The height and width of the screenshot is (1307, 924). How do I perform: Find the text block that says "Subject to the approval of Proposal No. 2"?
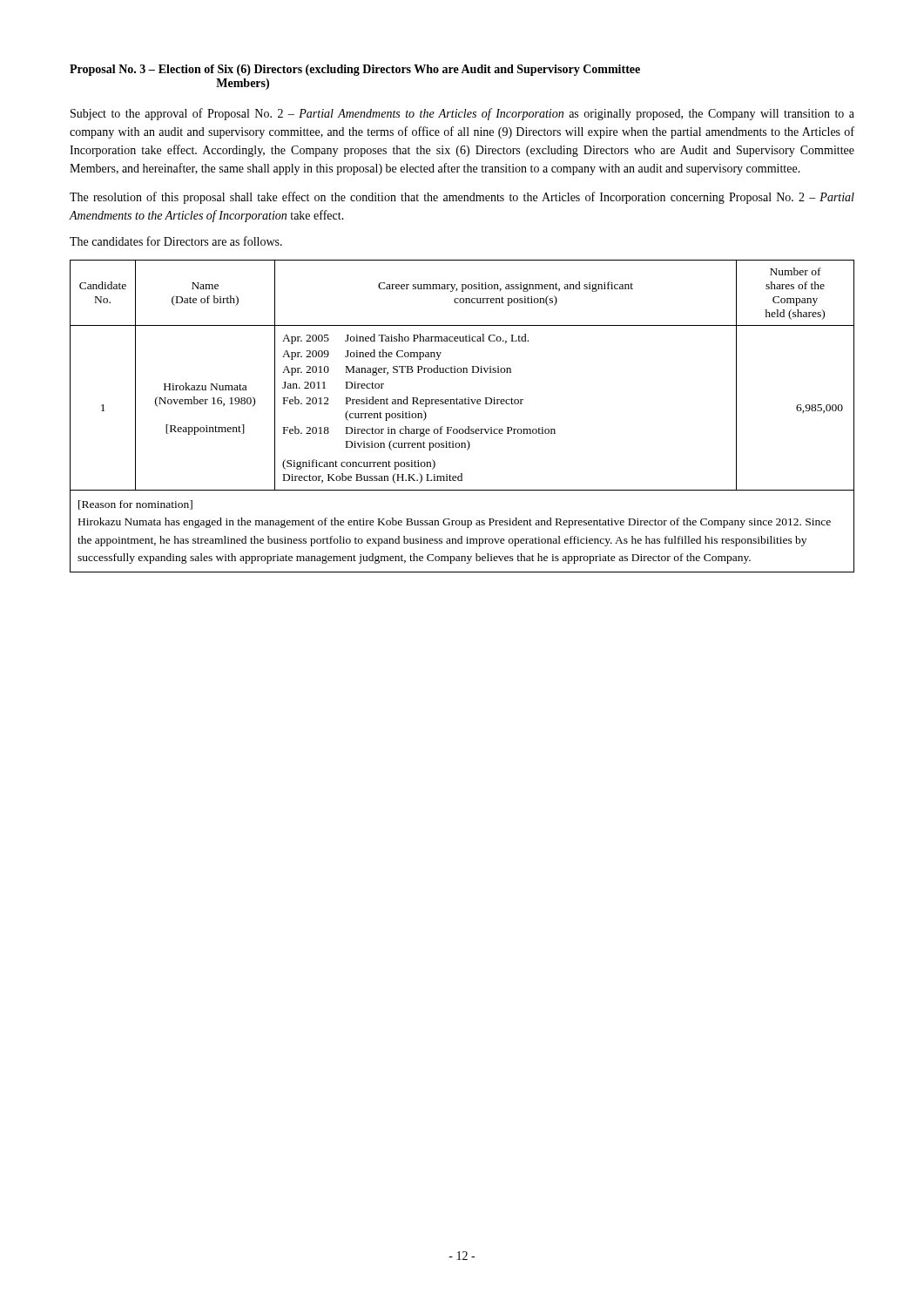[x=462, y=141]
